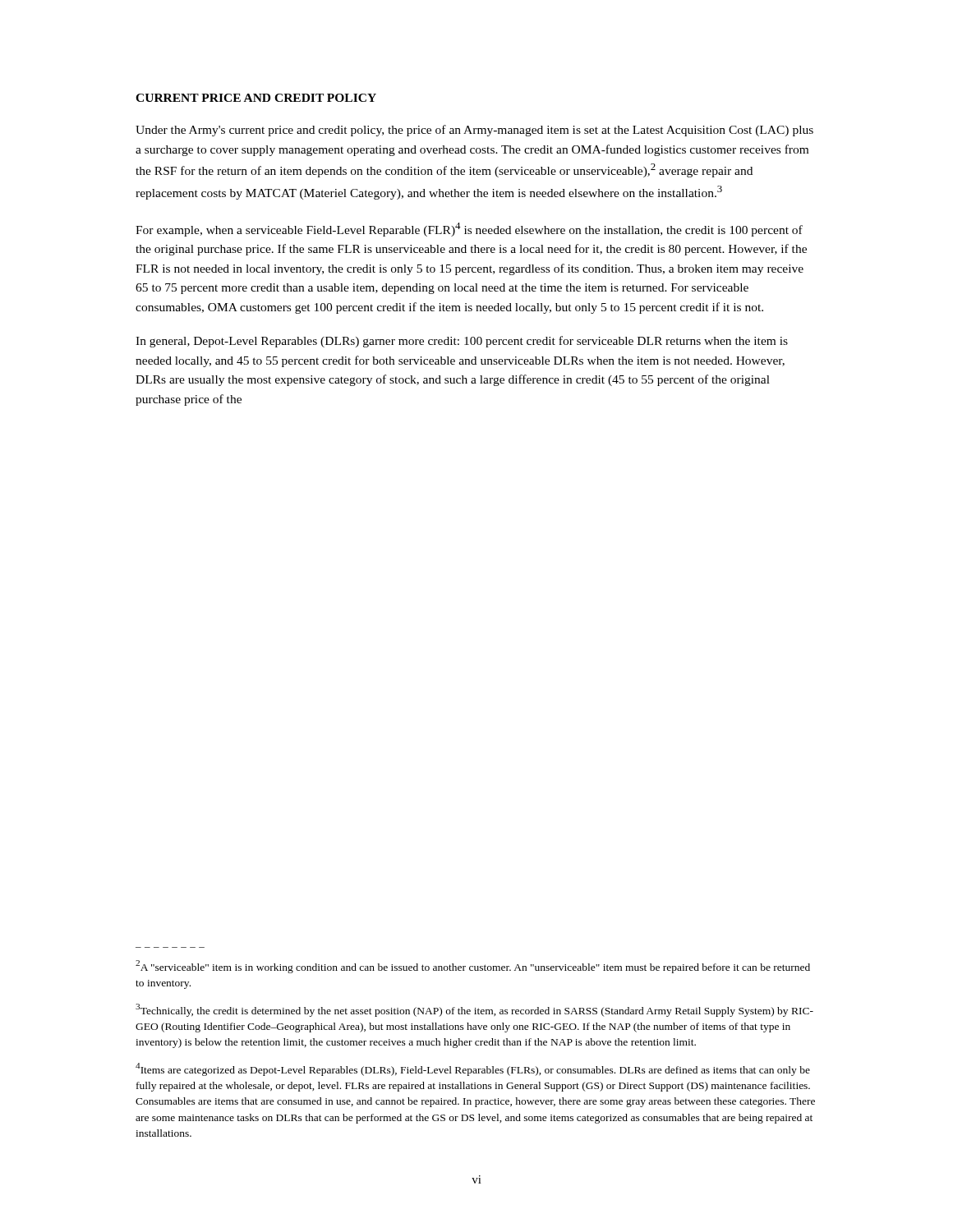Navigate to the text block starting "3Technically, the credit is determined by the net"
This screenshot has height=1232, width=953.
pyautogui.click(x=474, y=1024)
